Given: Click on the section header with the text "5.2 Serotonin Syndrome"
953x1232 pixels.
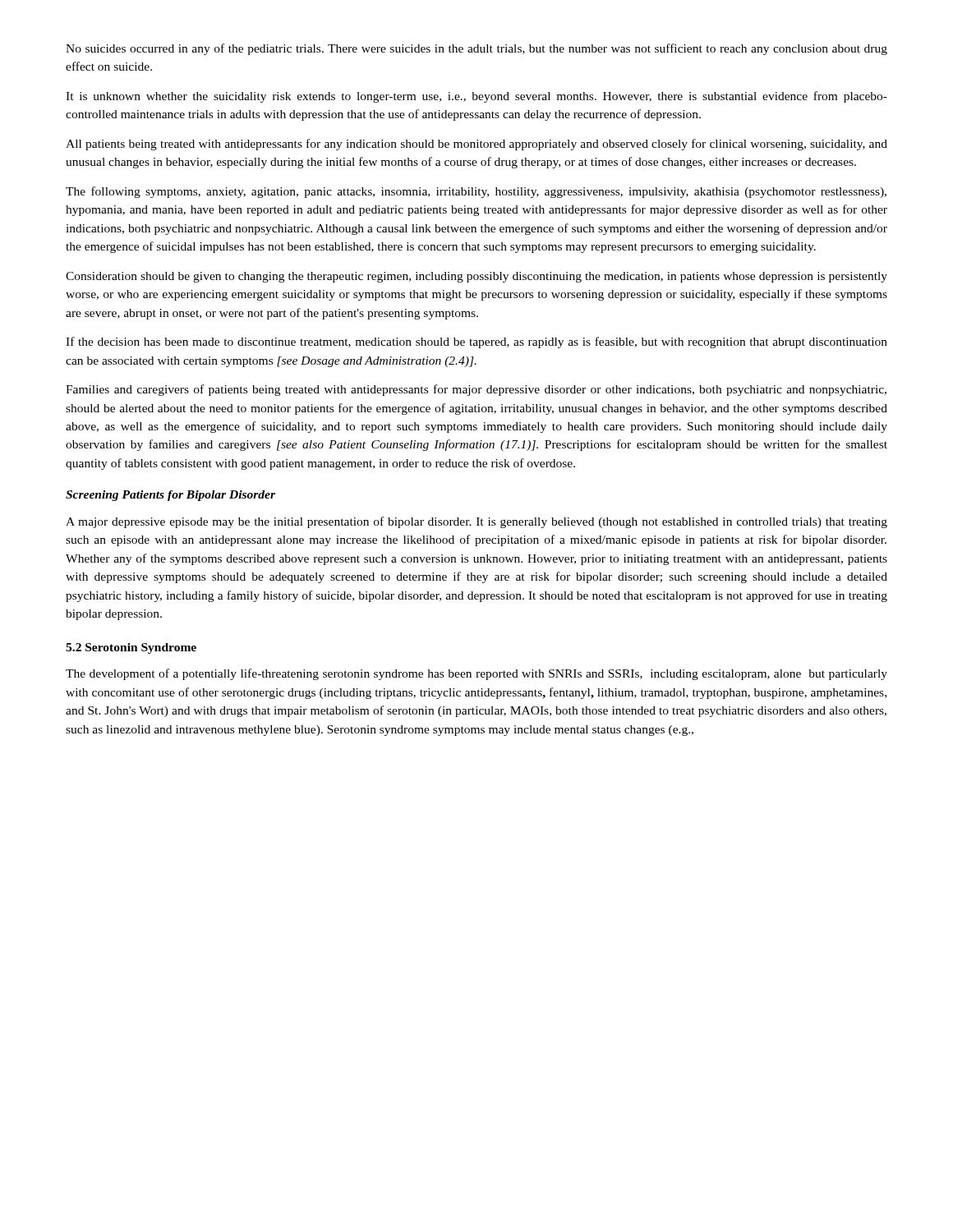Looking at the screenshot, I should (131, 646).
